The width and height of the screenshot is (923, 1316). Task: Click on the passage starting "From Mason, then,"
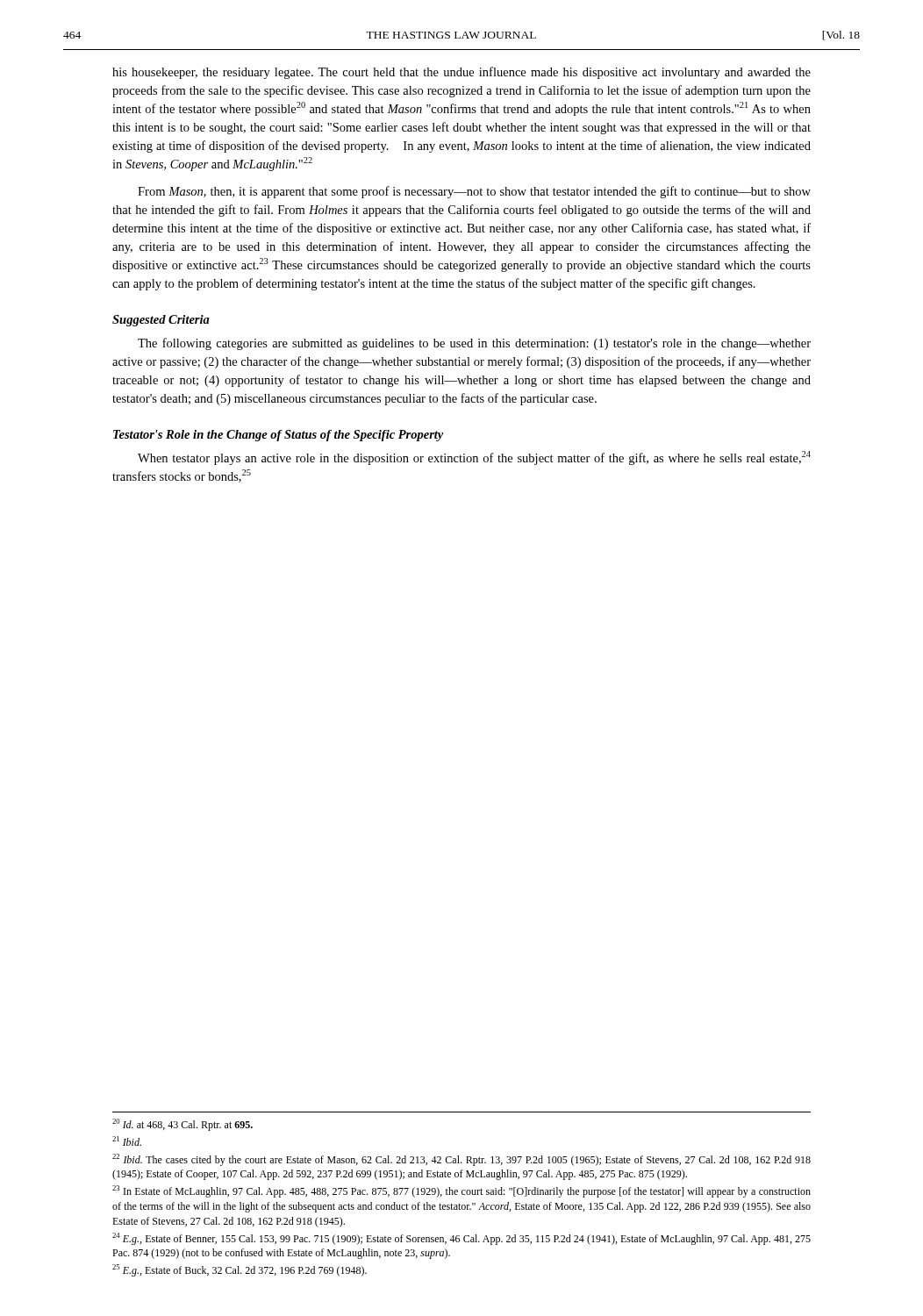462,238
